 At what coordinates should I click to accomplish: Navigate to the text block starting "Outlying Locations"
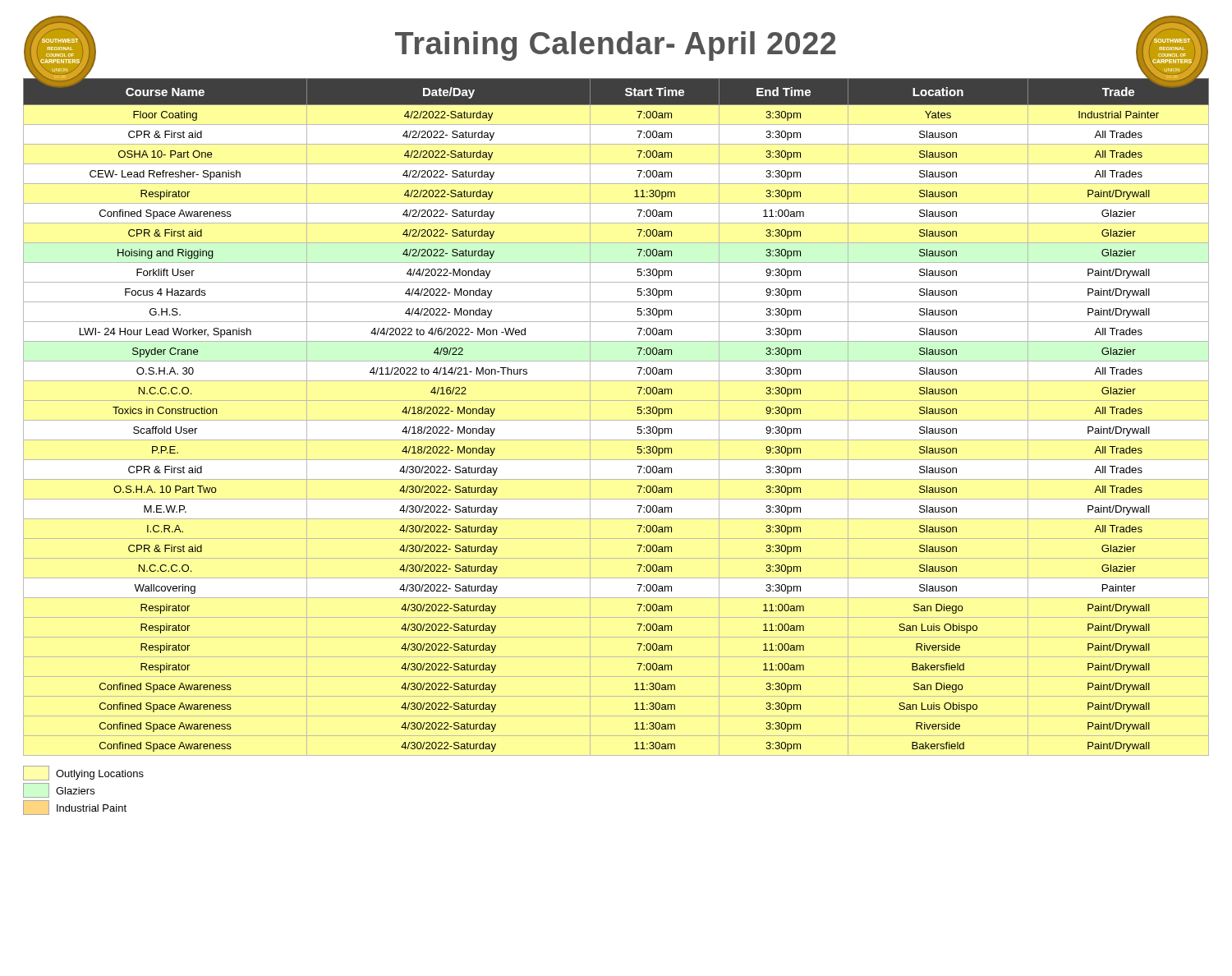tap(83, 773)
